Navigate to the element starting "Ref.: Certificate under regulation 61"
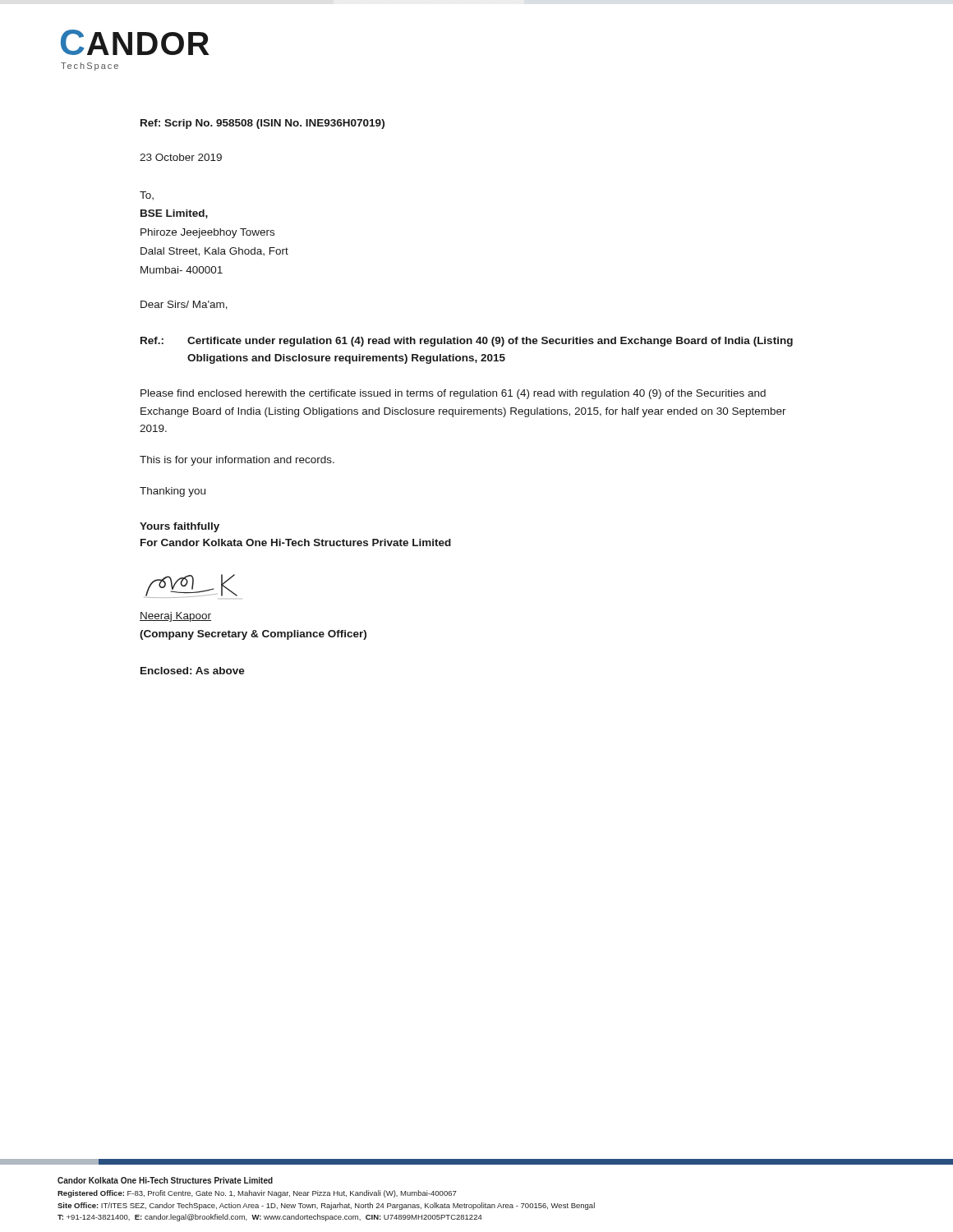The width and height of the screenshot is (953, 1232). [476, 350]
